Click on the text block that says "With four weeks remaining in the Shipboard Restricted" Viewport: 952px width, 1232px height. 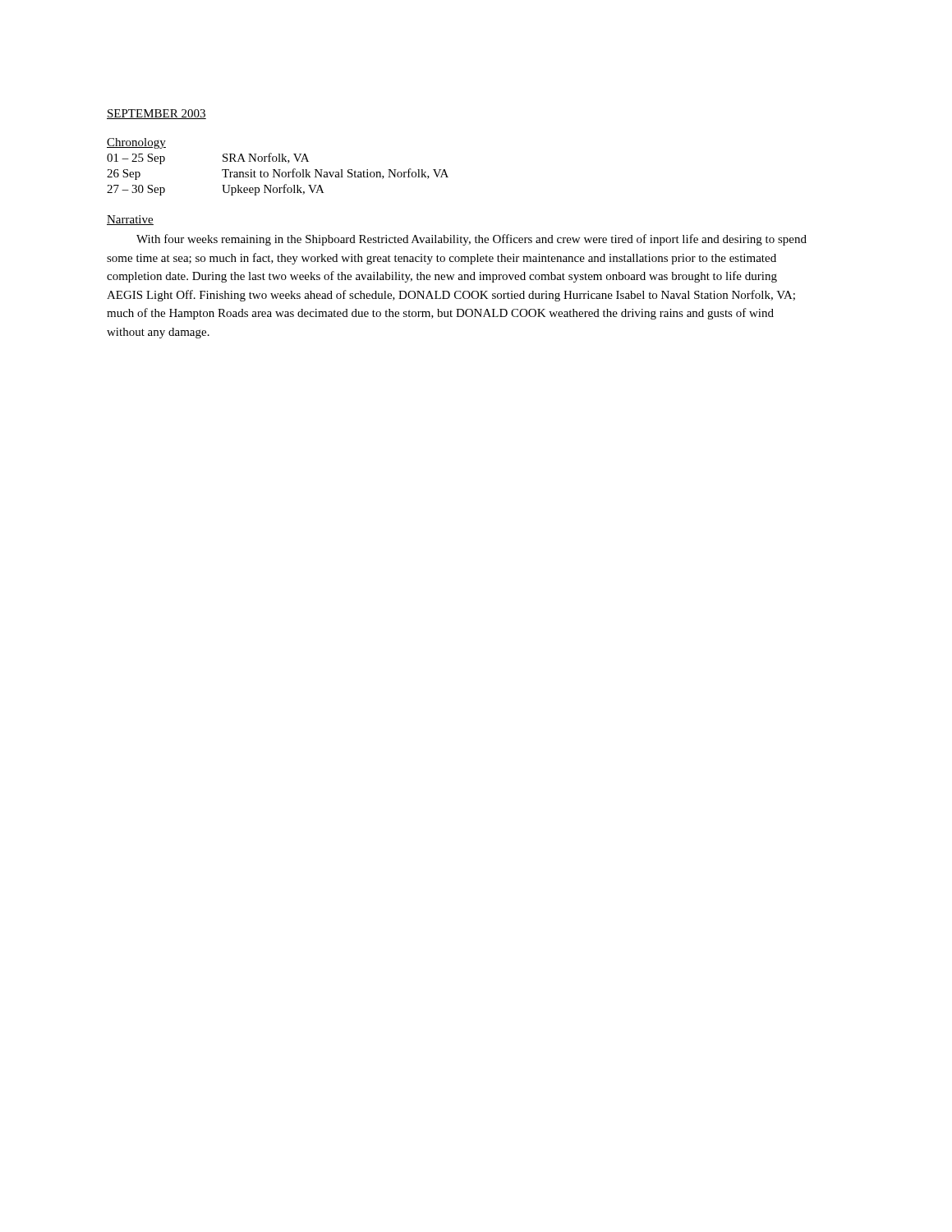(460, 285)
